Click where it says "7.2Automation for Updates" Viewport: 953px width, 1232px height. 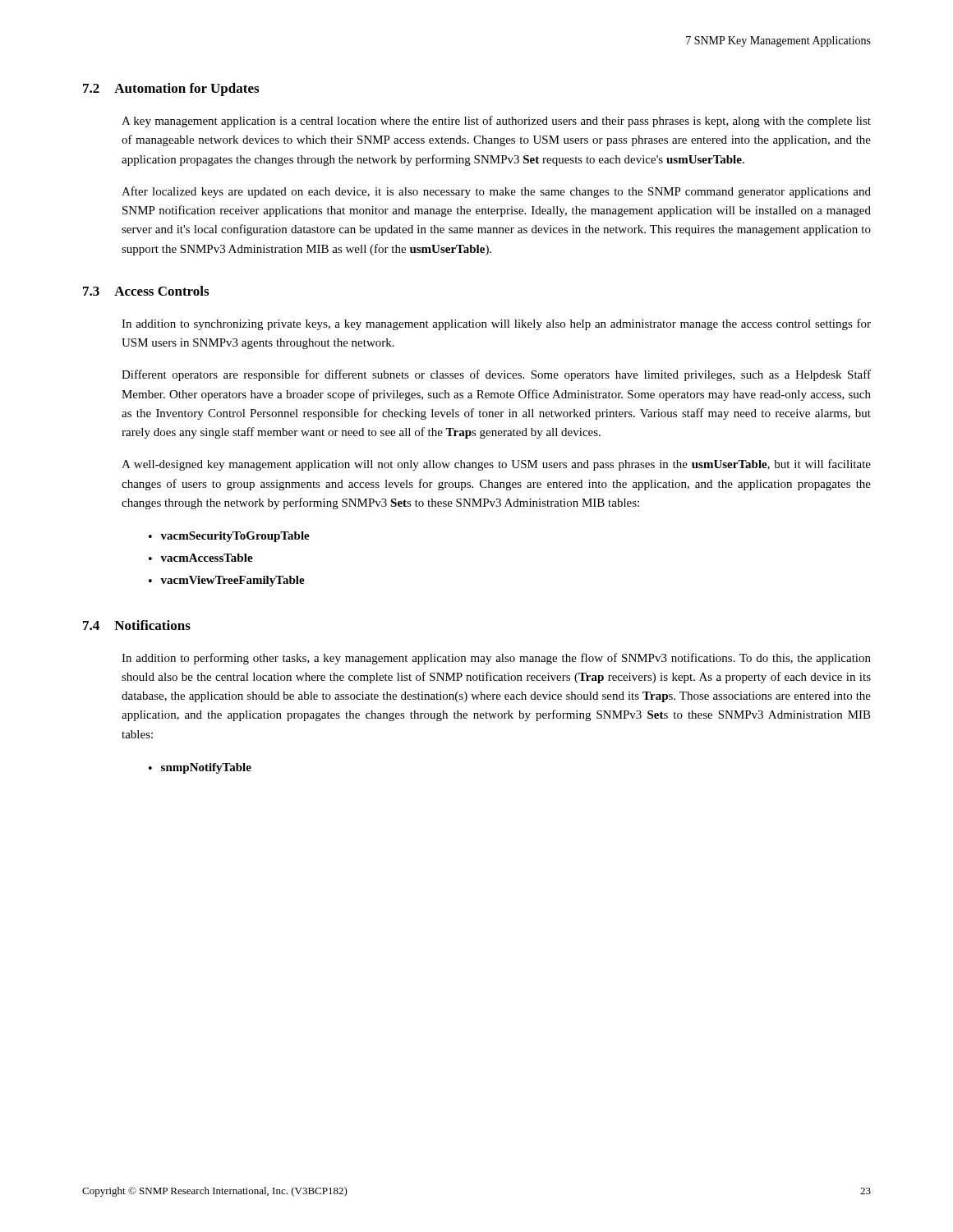(x=171, y=88)
